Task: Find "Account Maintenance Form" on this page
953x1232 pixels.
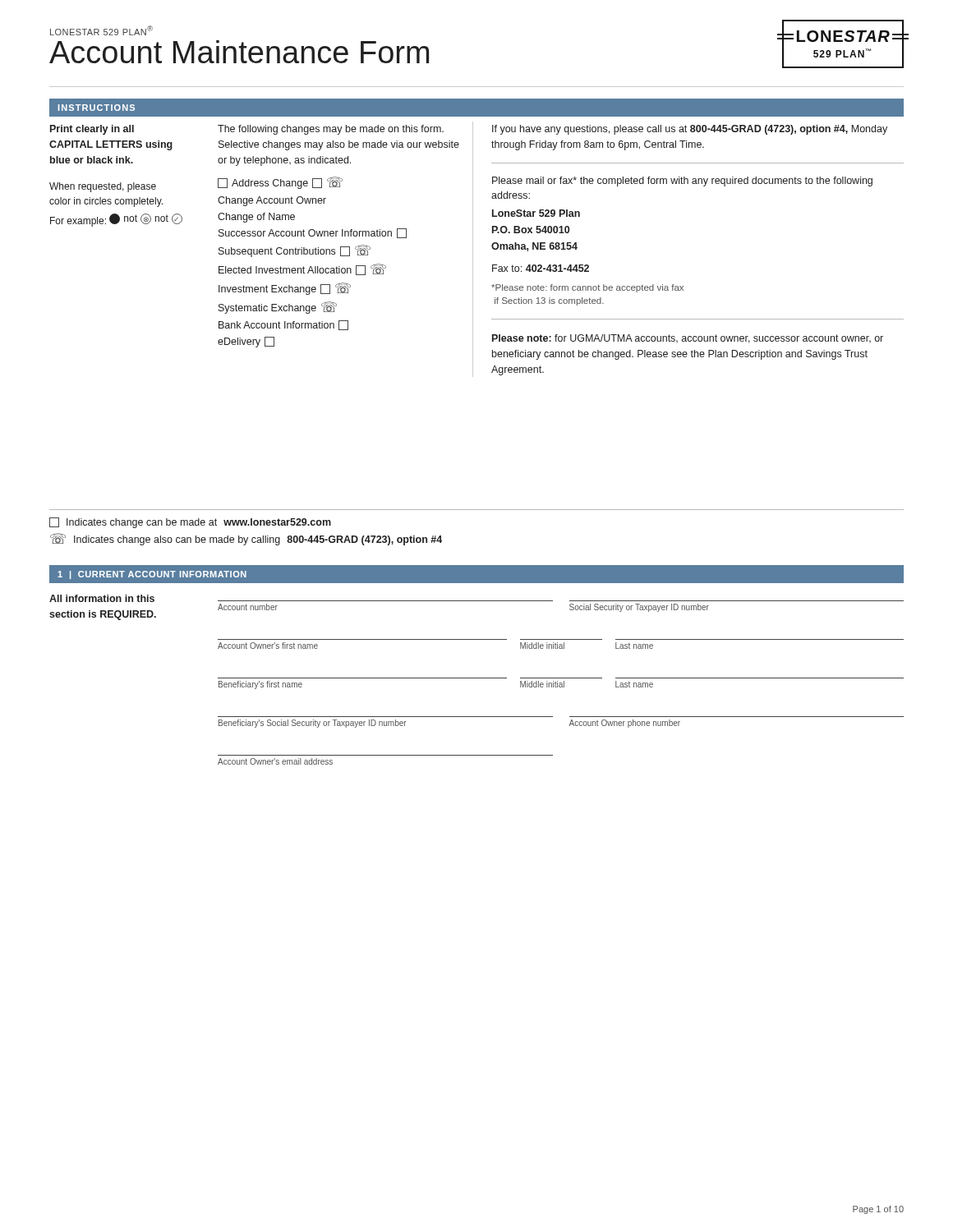Action: point(240,53)
